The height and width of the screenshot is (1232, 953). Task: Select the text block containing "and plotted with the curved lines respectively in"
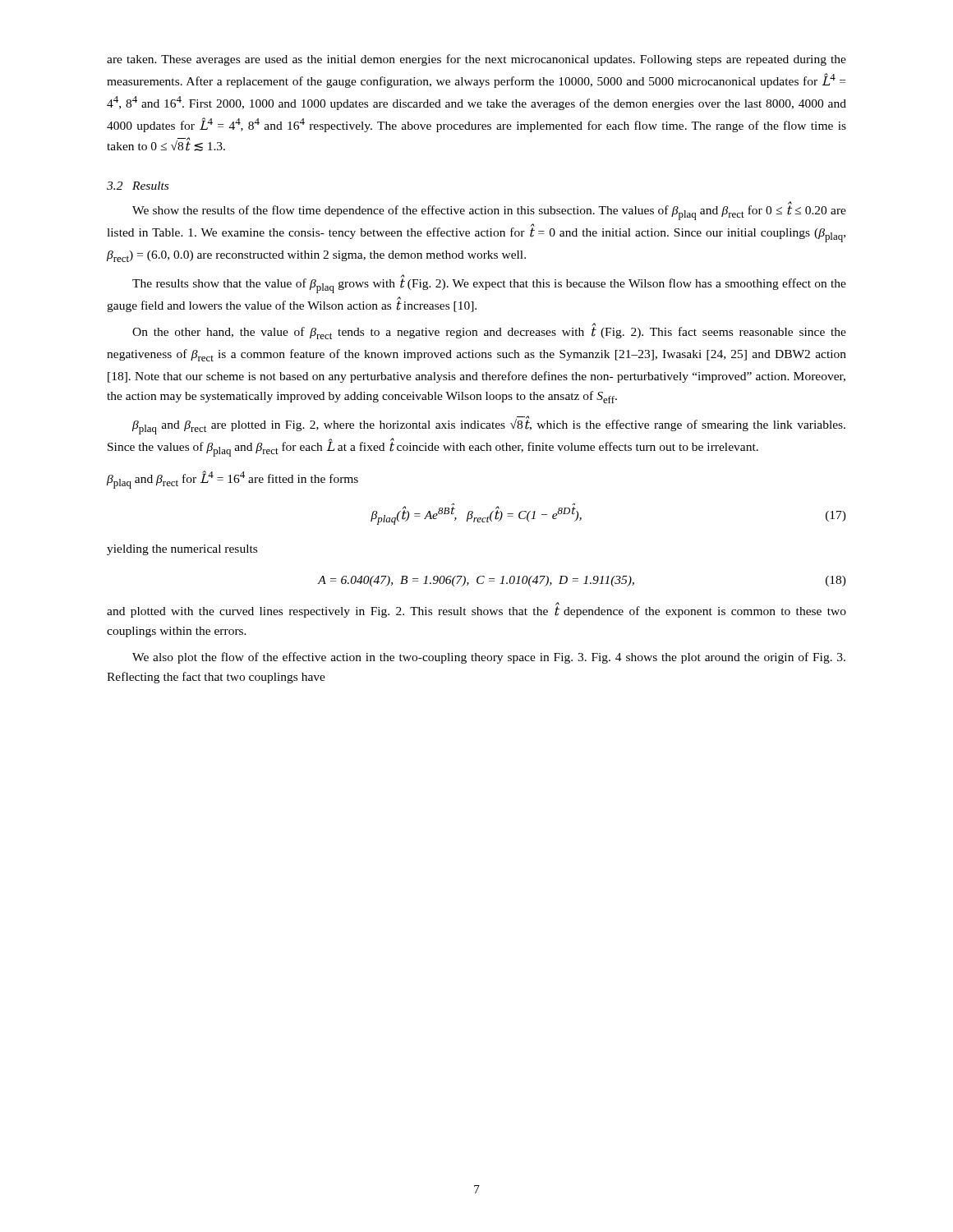click(476, 621)
